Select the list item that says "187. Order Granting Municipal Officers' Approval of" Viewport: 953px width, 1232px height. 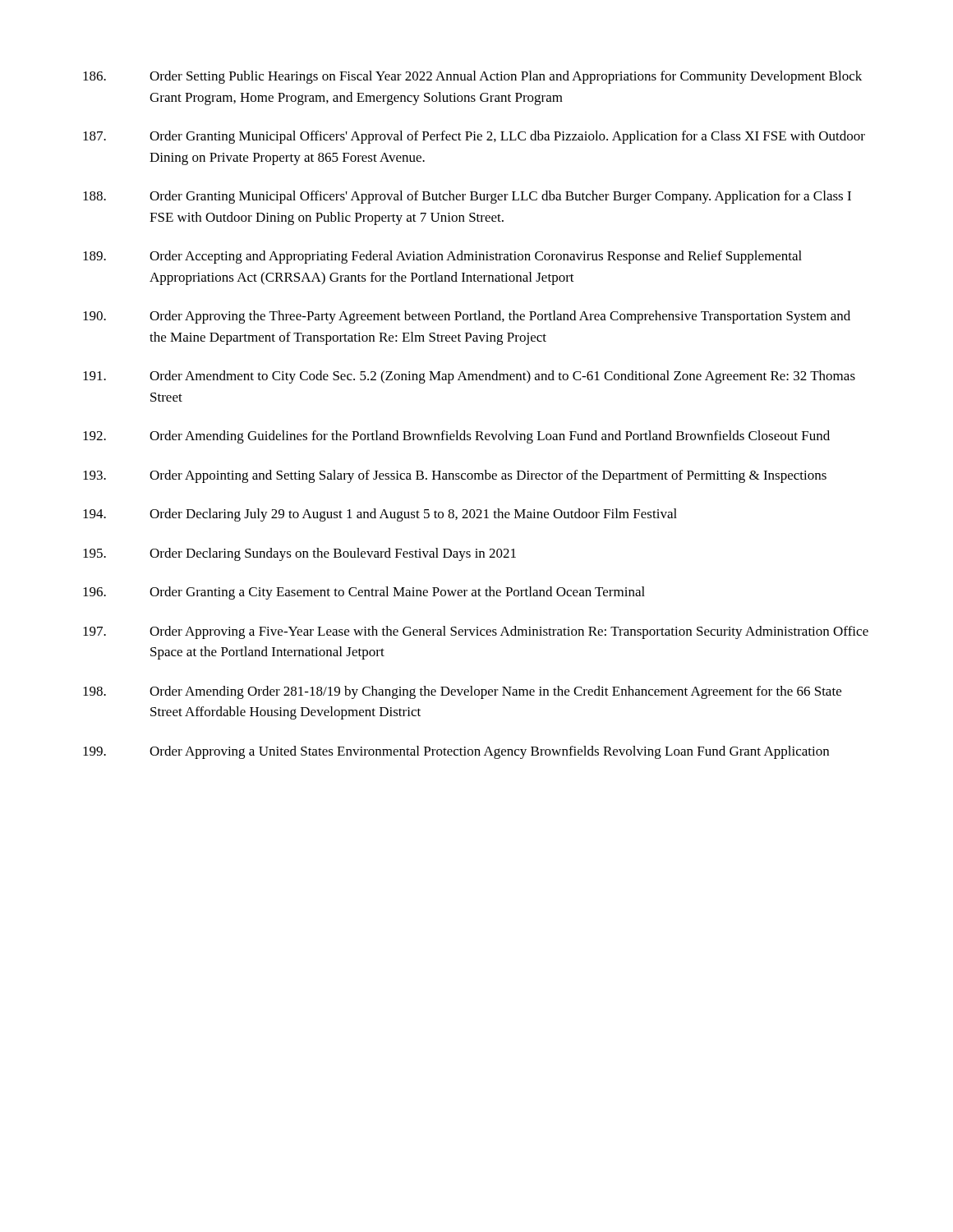click(476, 147)
